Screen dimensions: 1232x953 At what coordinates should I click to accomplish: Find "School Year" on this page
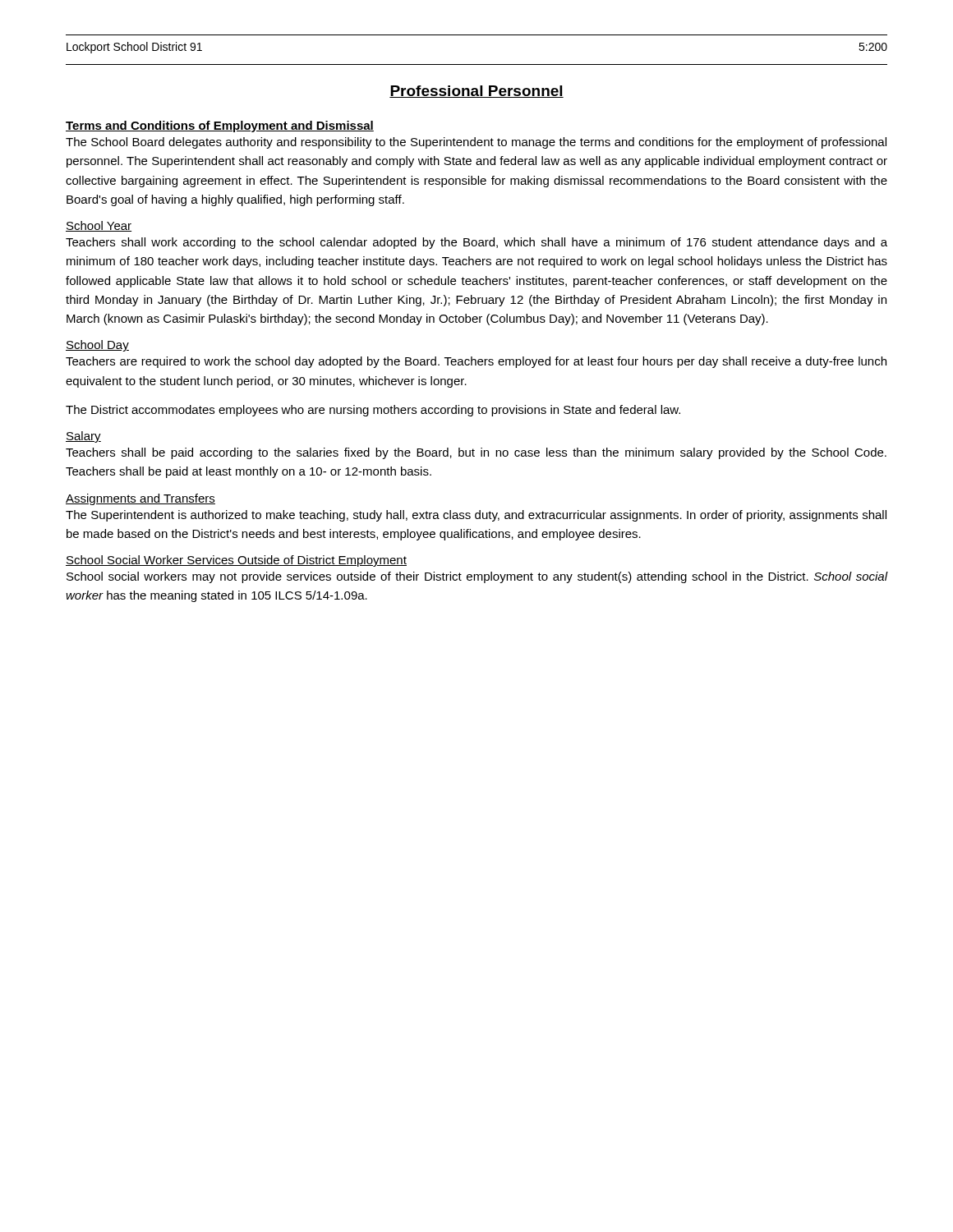pyautogui.click(x=99, y=225)
